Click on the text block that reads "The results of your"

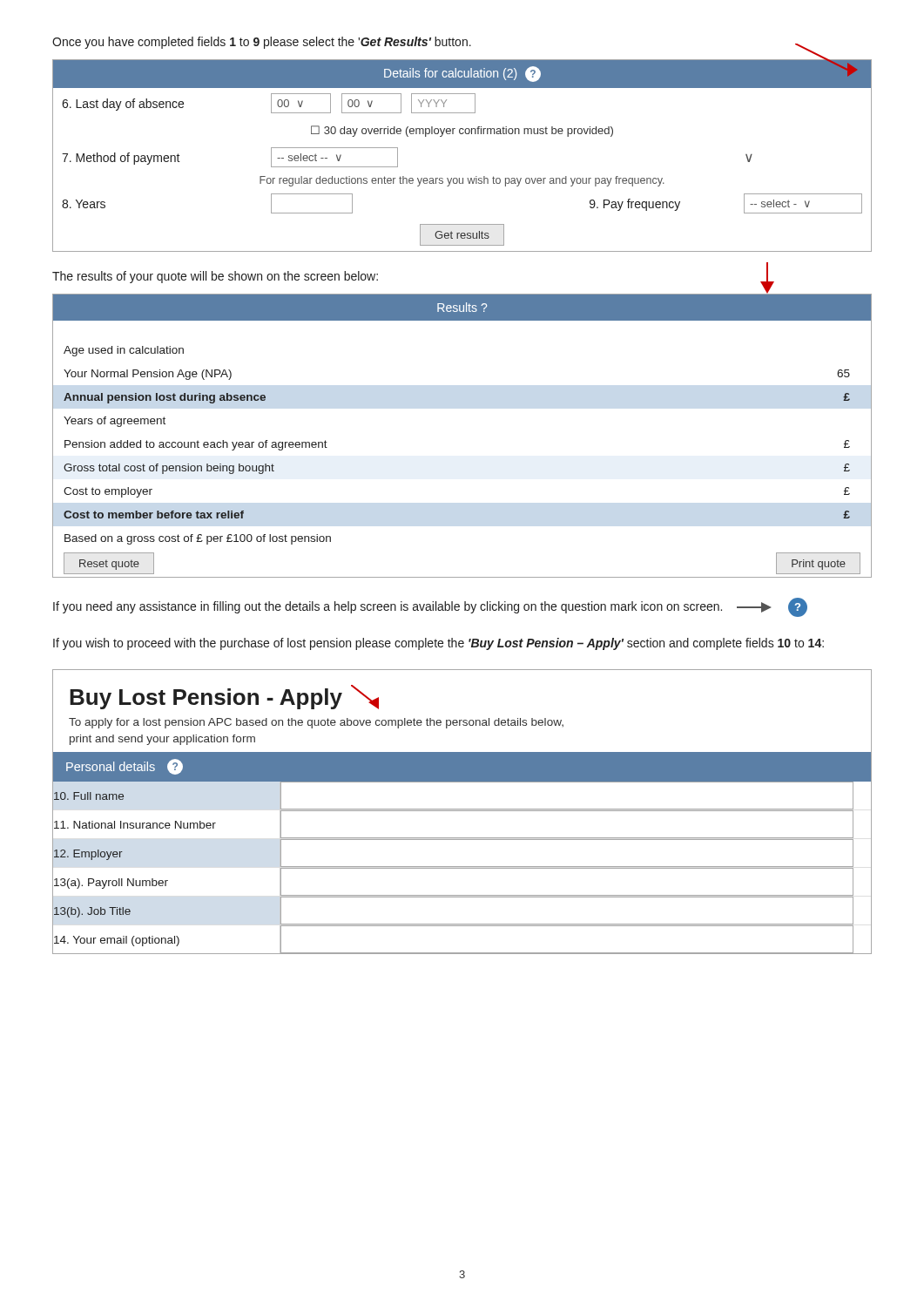tap(213, 276)
